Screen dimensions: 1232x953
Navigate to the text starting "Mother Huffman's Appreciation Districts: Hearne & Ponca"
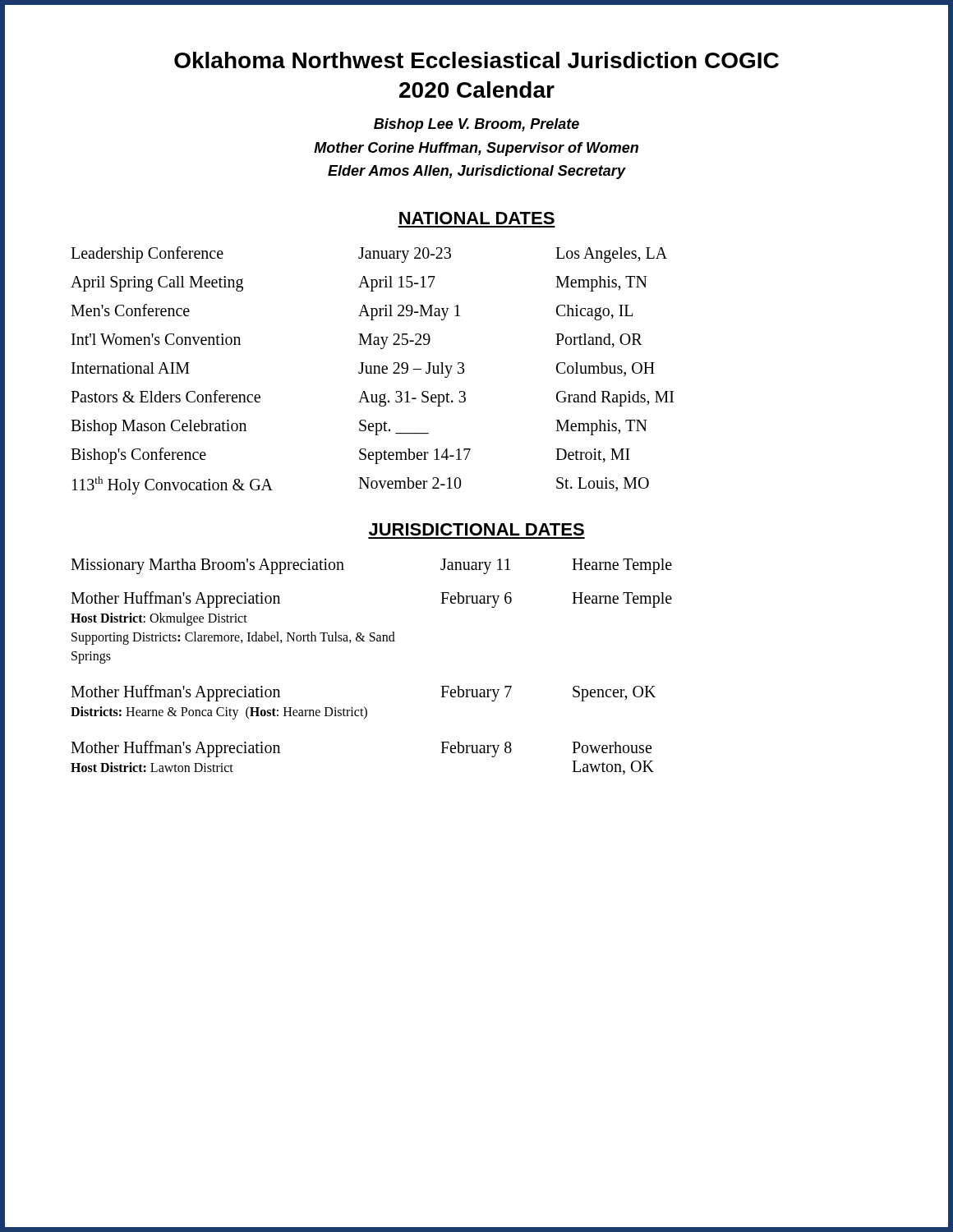[x=476, y=701]
